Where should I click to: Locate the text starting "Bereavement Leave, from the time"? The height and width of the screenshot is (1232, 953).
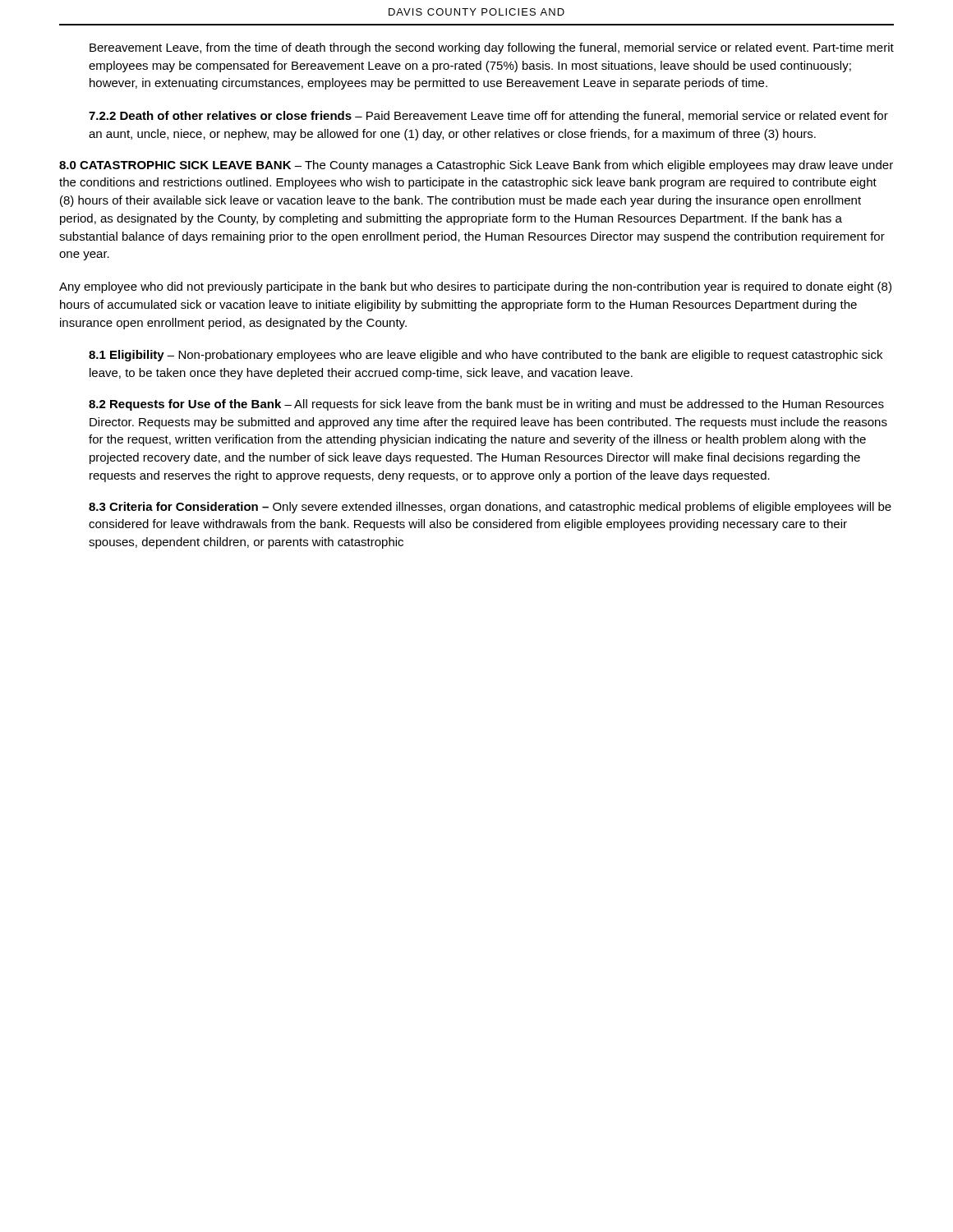pos(491,65)
